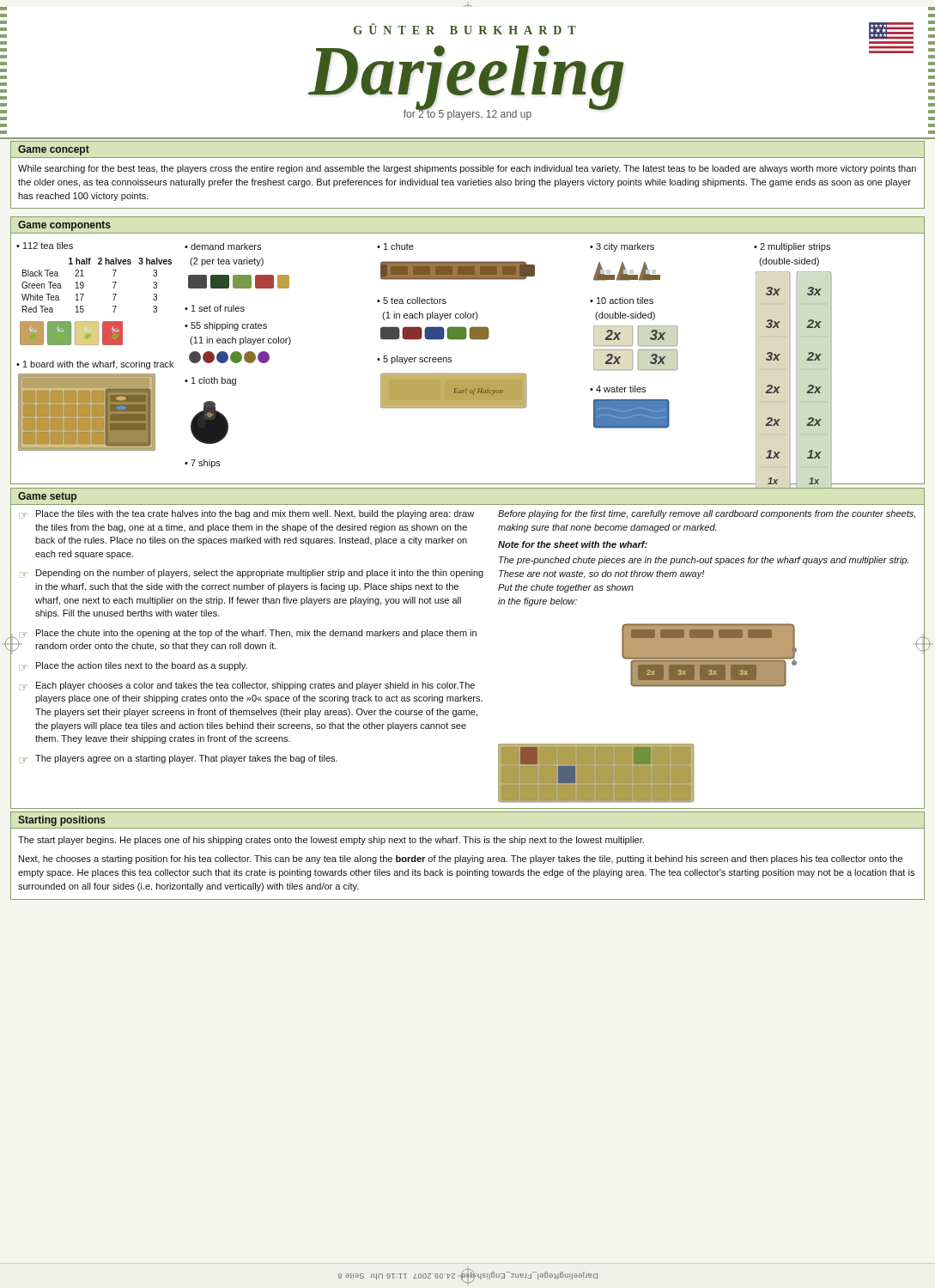This screenshot has height=1288, width=935.
Task: Find the passage starting "• 1 chute"
Action: pos(395,246)
